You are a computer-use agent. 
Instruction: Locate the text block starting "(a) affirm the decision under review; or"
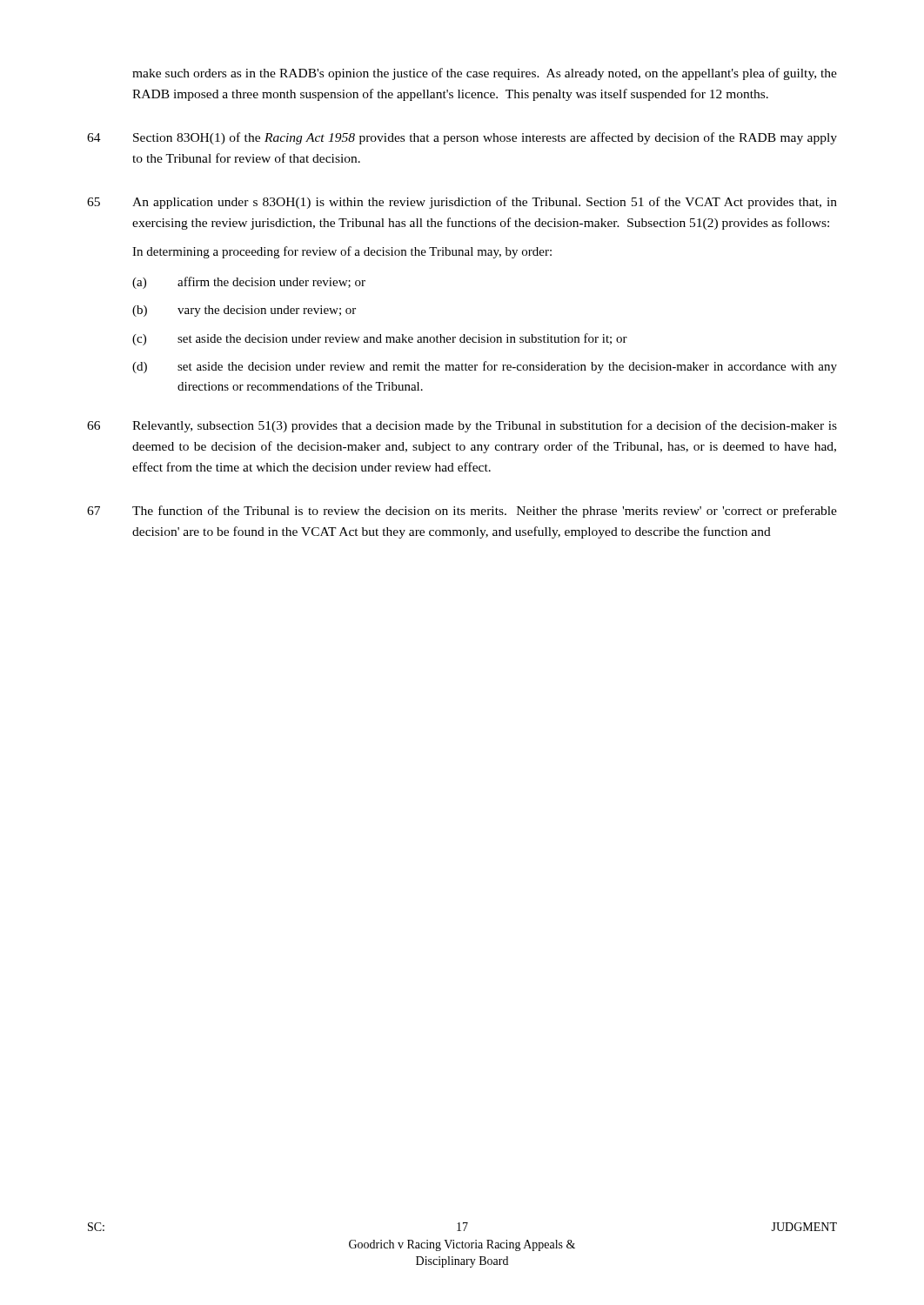pyautogui.click(x=249, y=283)
